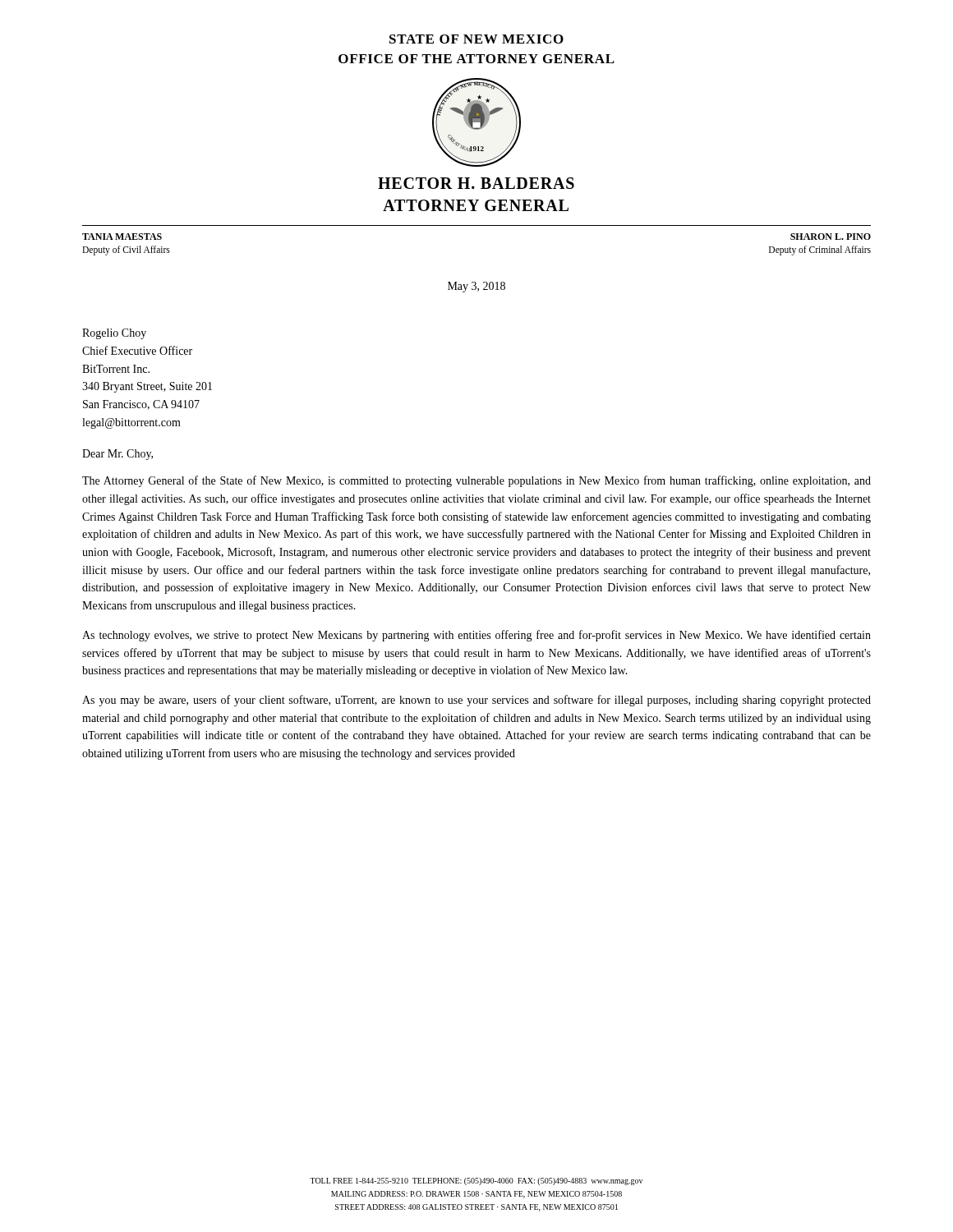Select the region starting "SHARON L. PINO Deputy of Criminal Affairs"
The height and width of the screenshot is (1232, 953).
(820, 243)
